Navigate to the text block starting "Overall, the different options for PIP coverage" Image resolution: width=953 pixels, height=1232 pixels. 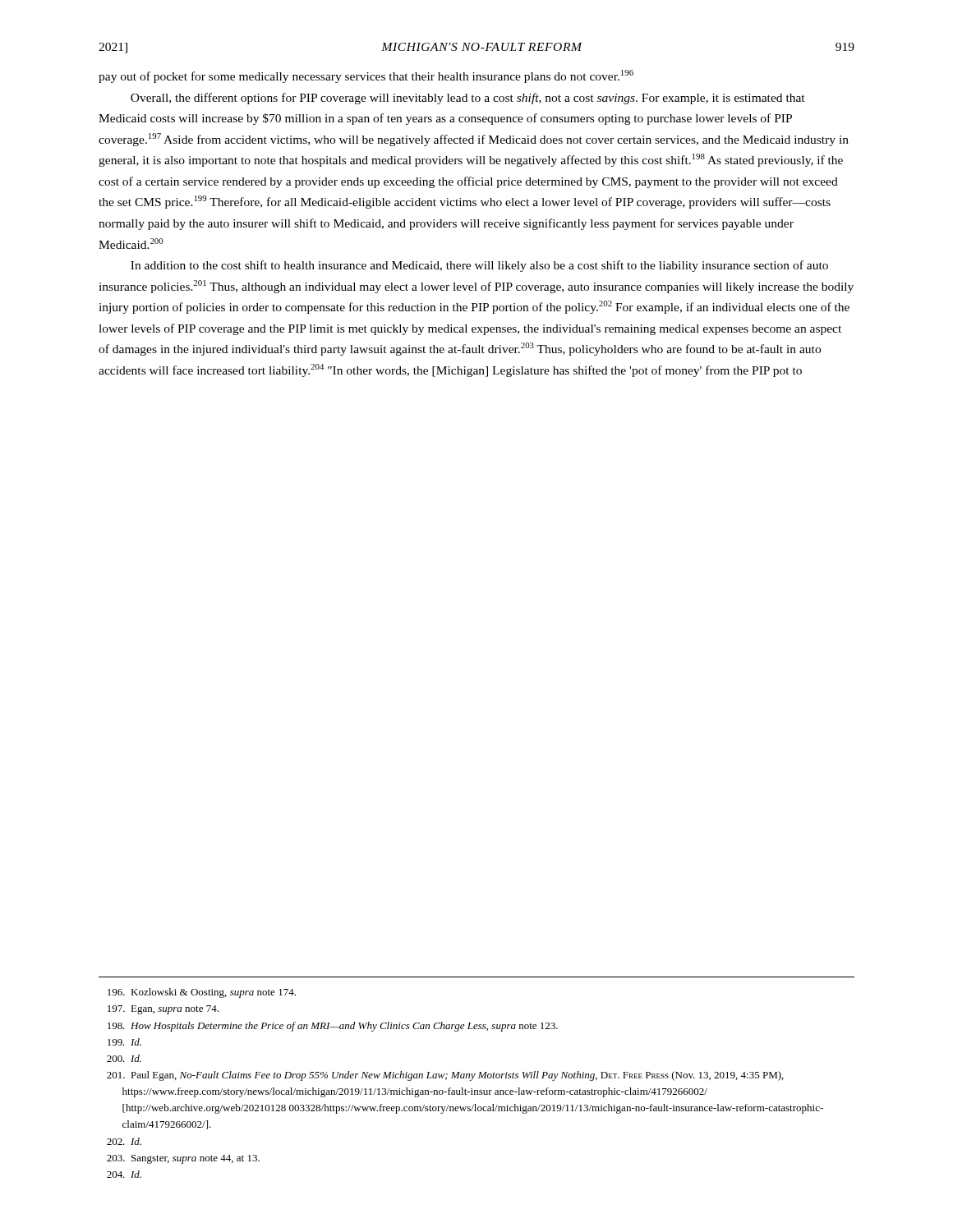pos(476,171)
